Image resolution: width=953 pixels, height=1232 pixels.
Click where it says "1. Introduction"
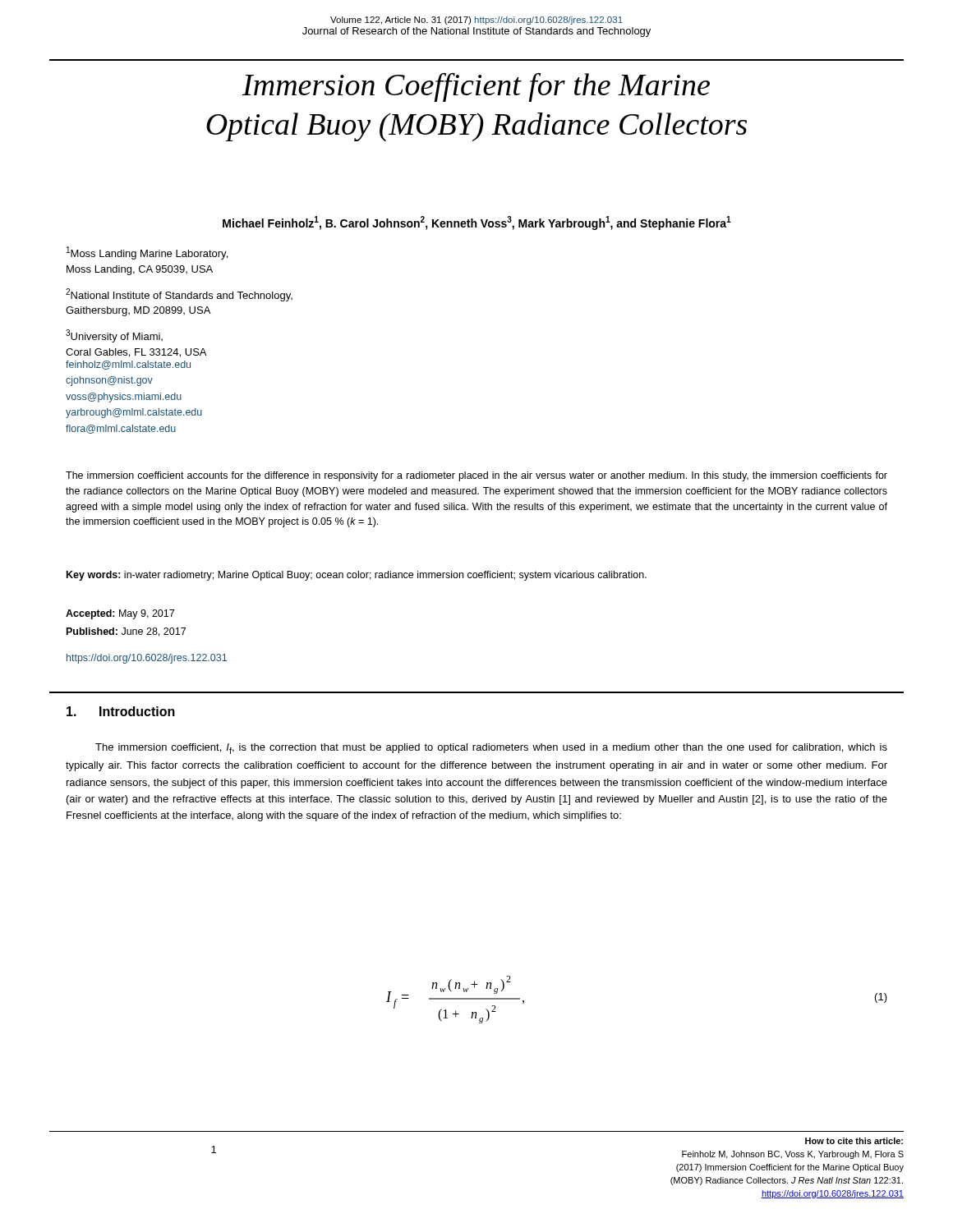pos(121,712)
